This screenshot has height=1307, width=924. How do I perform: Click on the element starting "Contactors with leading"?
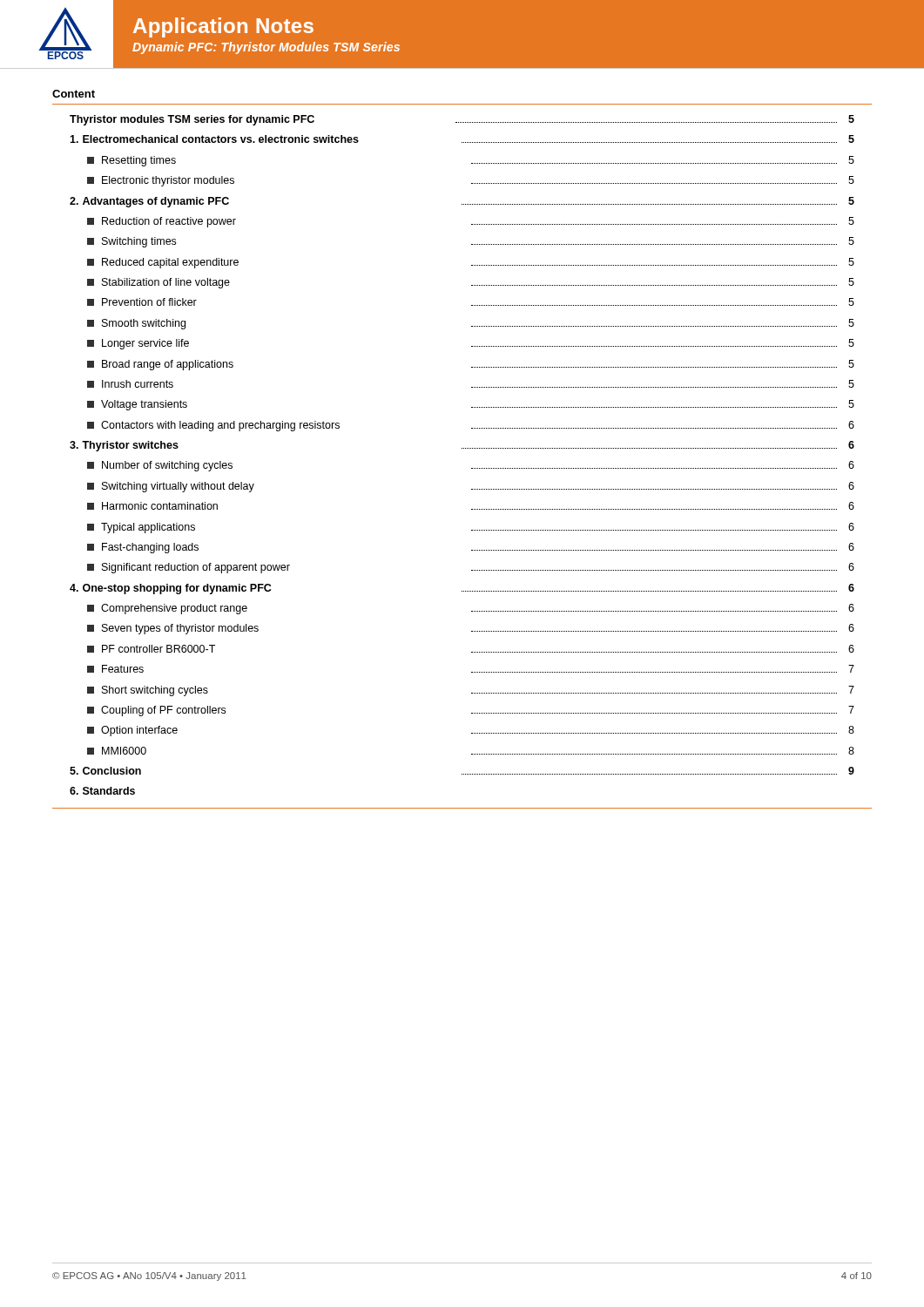(x=471, y=425)
